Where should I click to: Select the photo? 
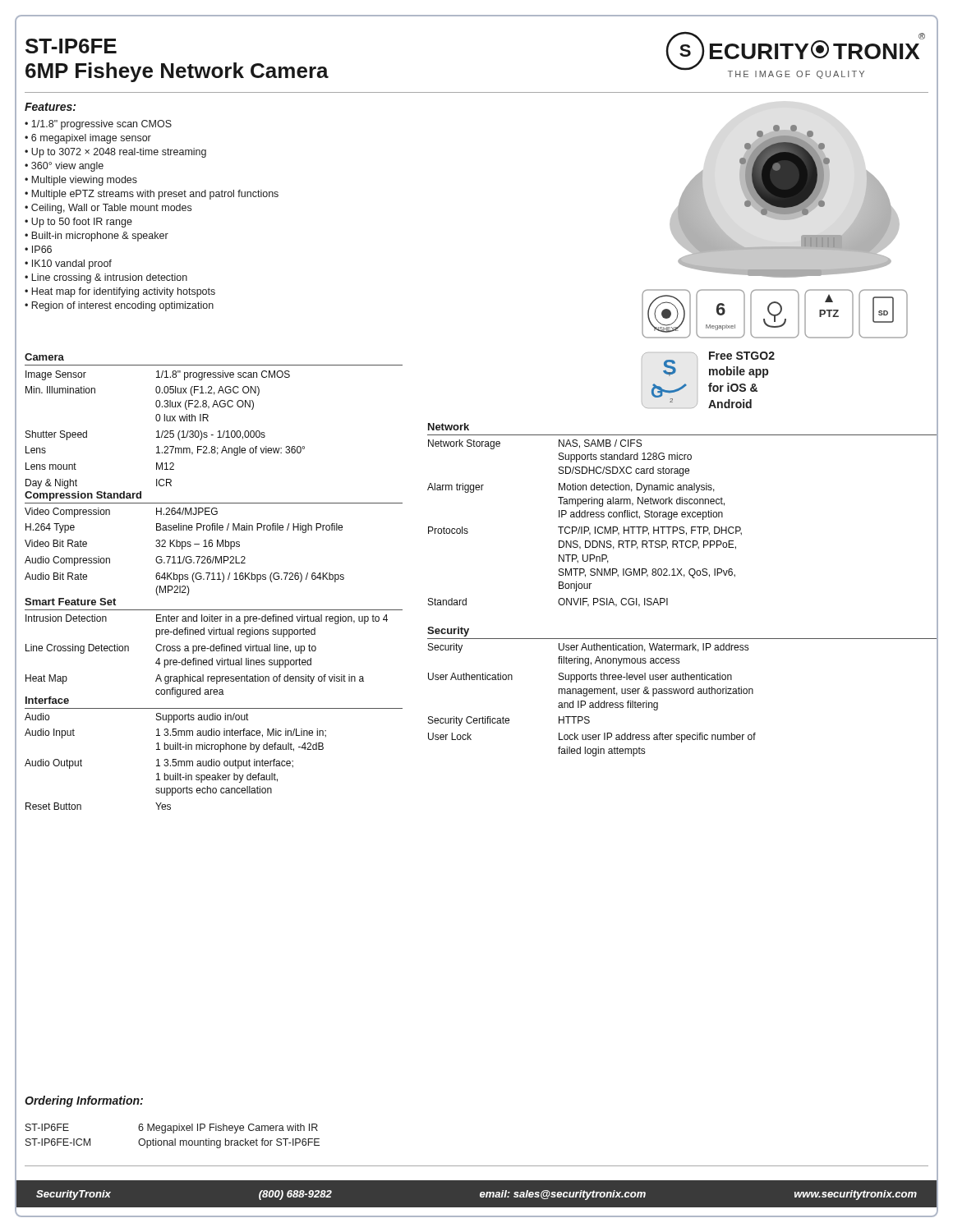785,191
